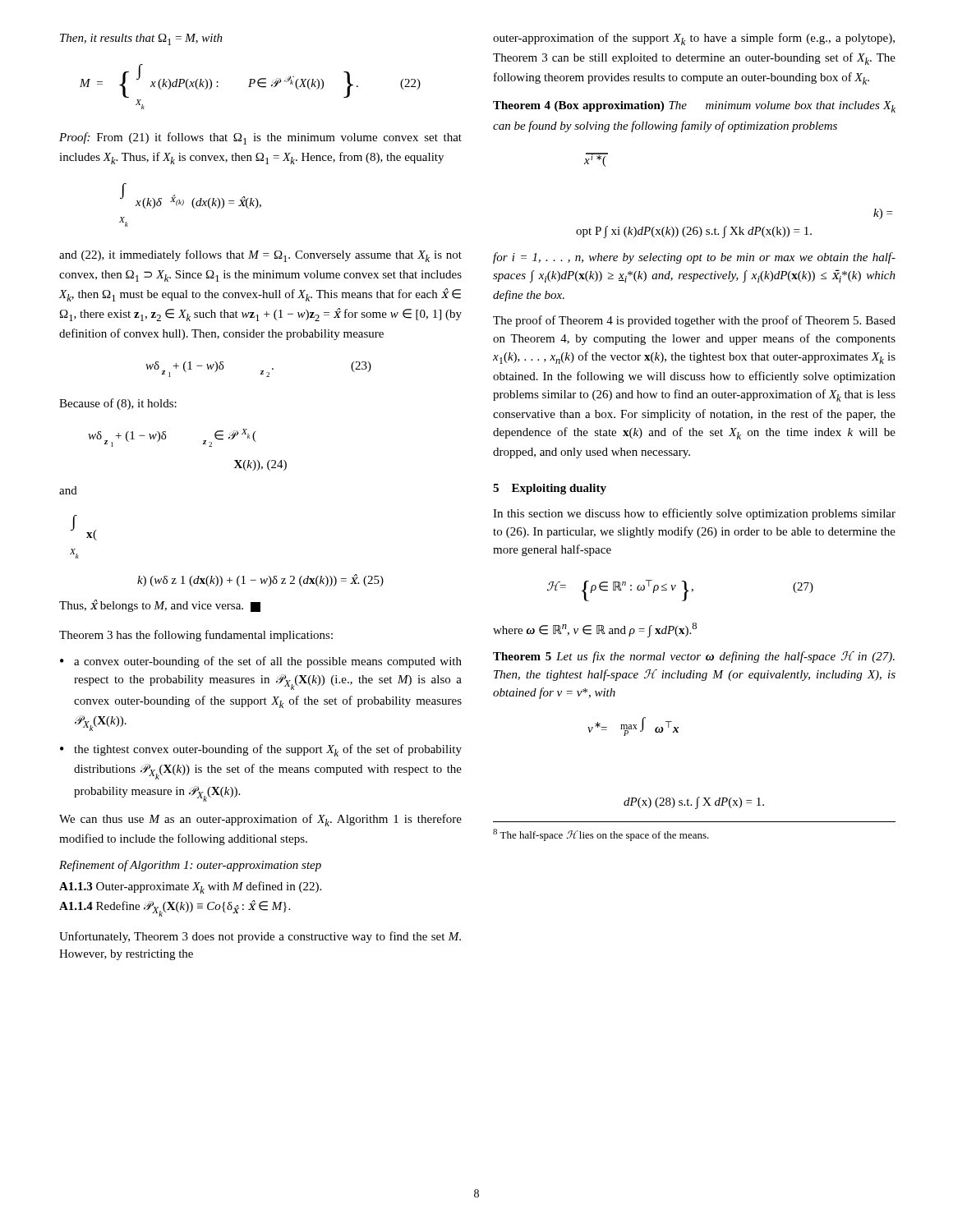Find the block on this page that starts "Unfortunately, Theorem 3 does not provide"
Screen dimensions: 1232x953
pyautogui.click(x=260, y=945)
